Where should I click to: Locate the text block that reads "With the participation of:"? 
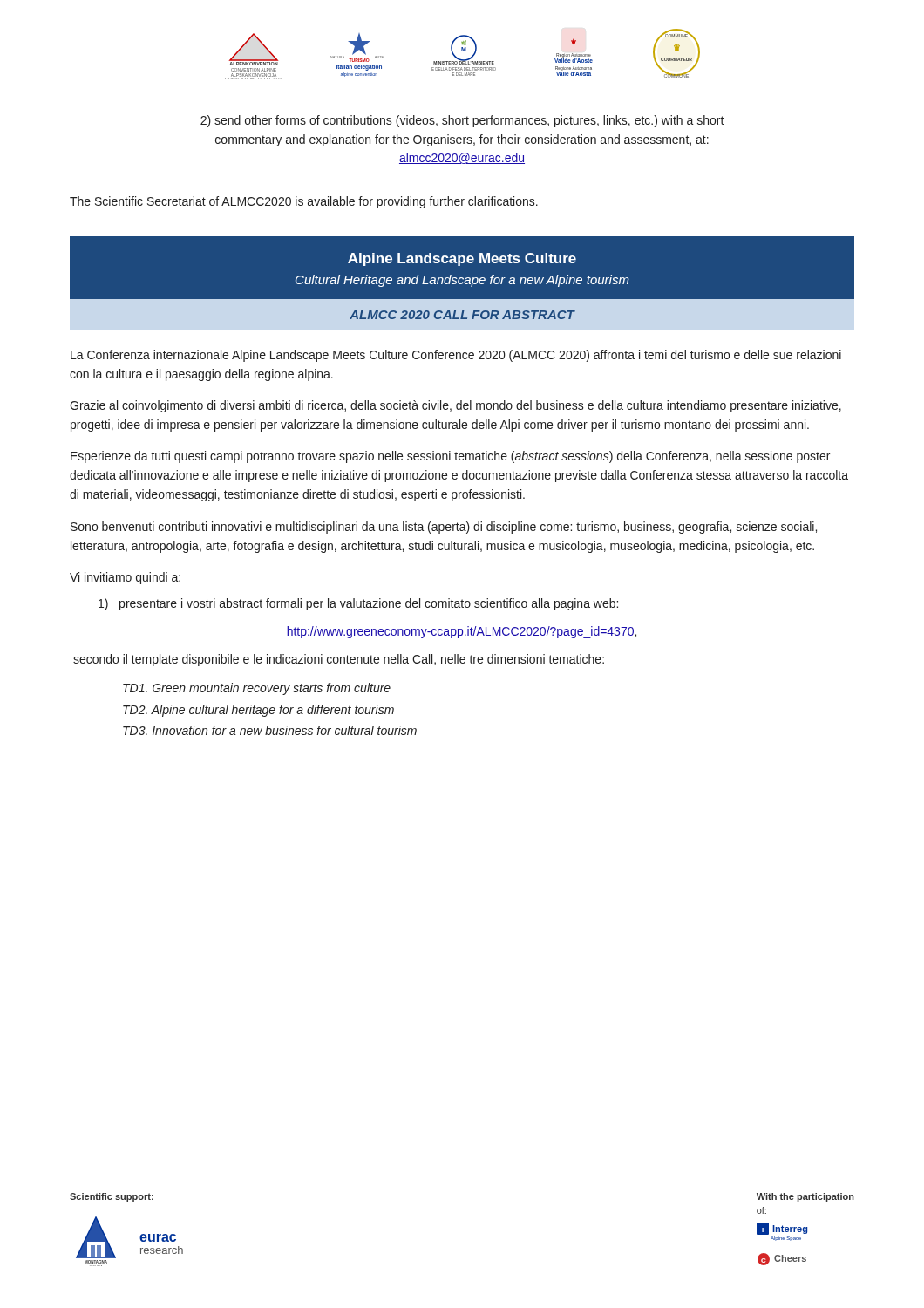(805, 1230)
